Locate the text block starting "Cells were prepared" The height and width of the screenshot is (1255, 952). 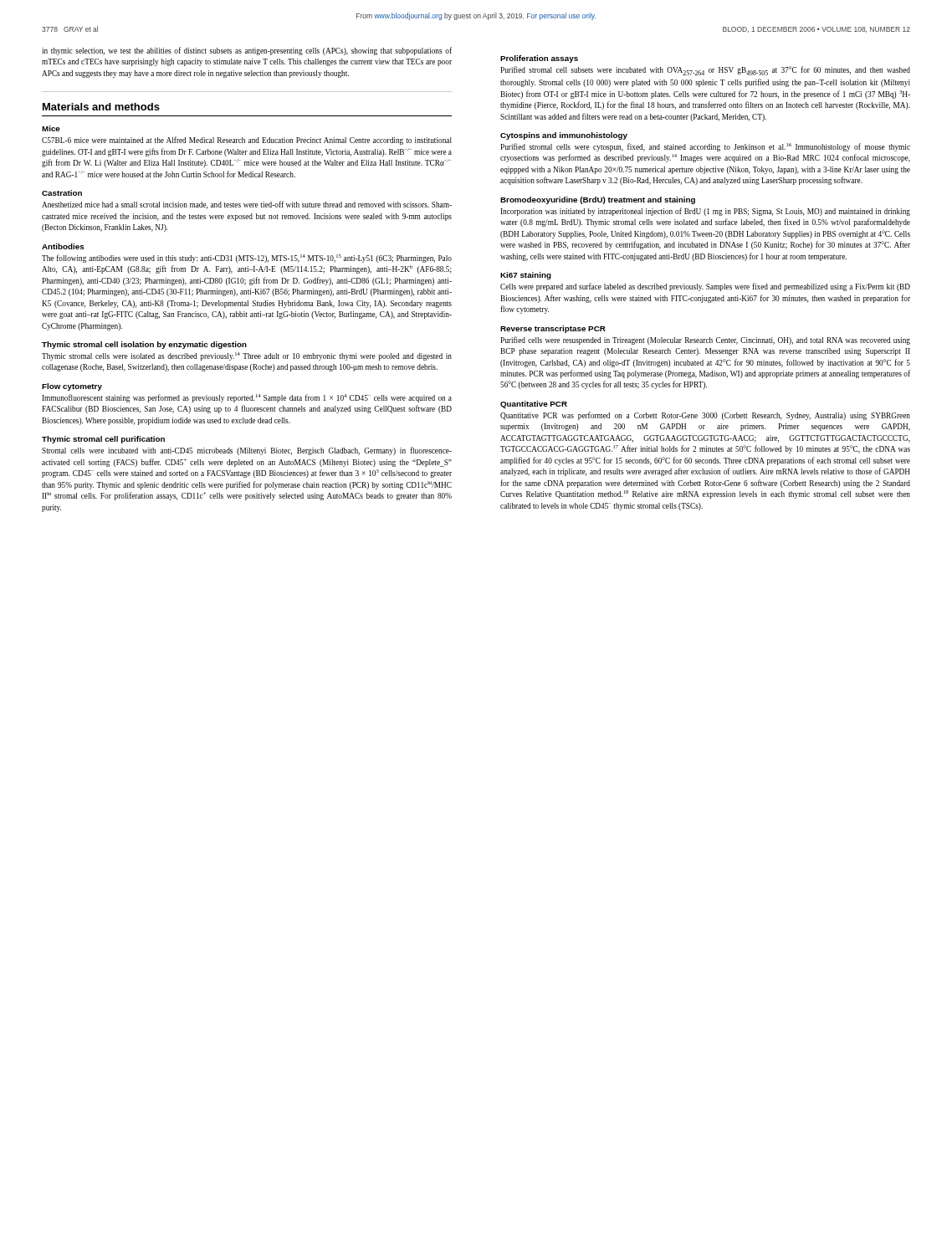coord(705,299)
